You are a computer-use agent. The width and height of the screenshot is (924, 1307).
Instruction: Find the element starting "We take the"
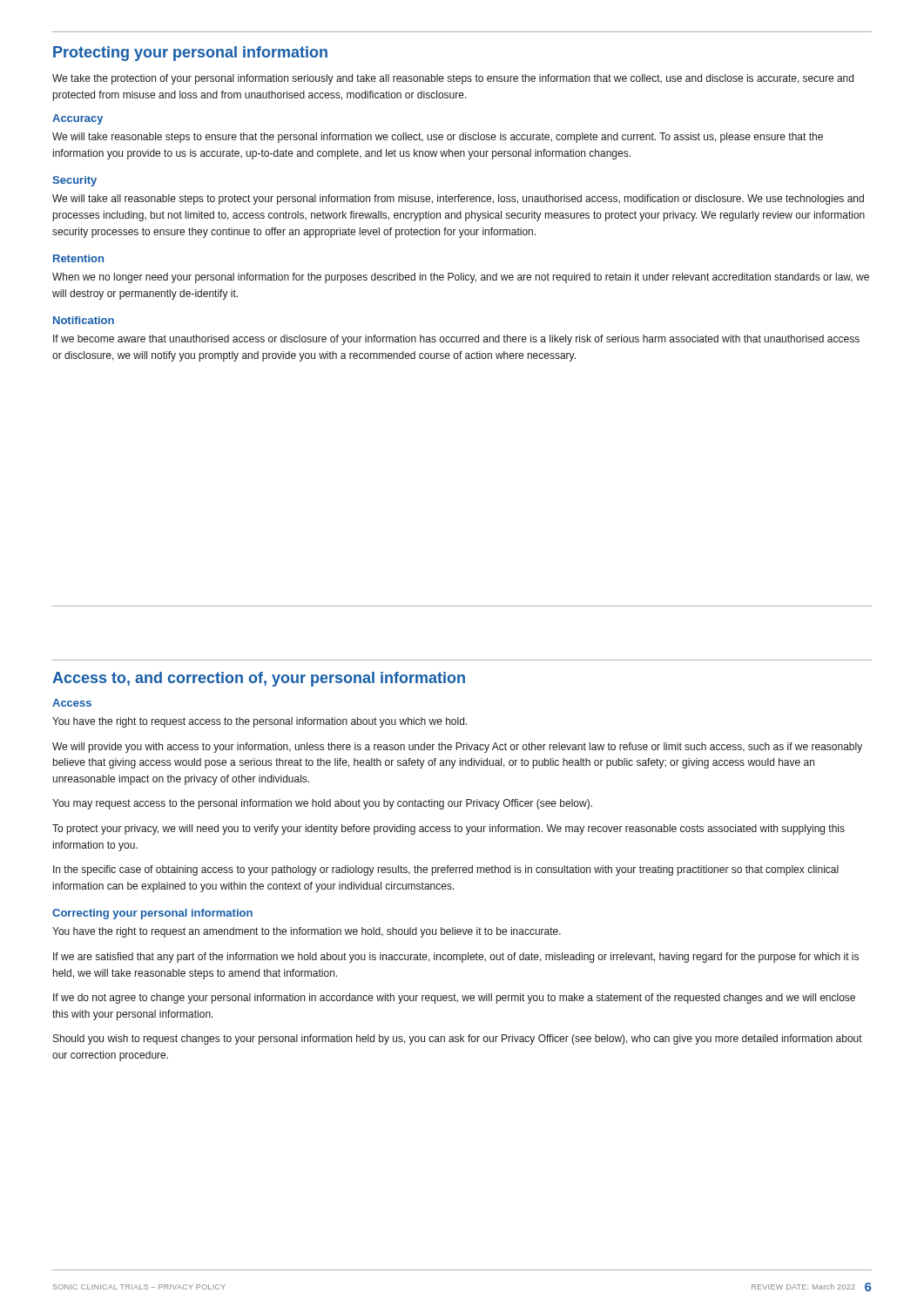click(x=453, y=87)
